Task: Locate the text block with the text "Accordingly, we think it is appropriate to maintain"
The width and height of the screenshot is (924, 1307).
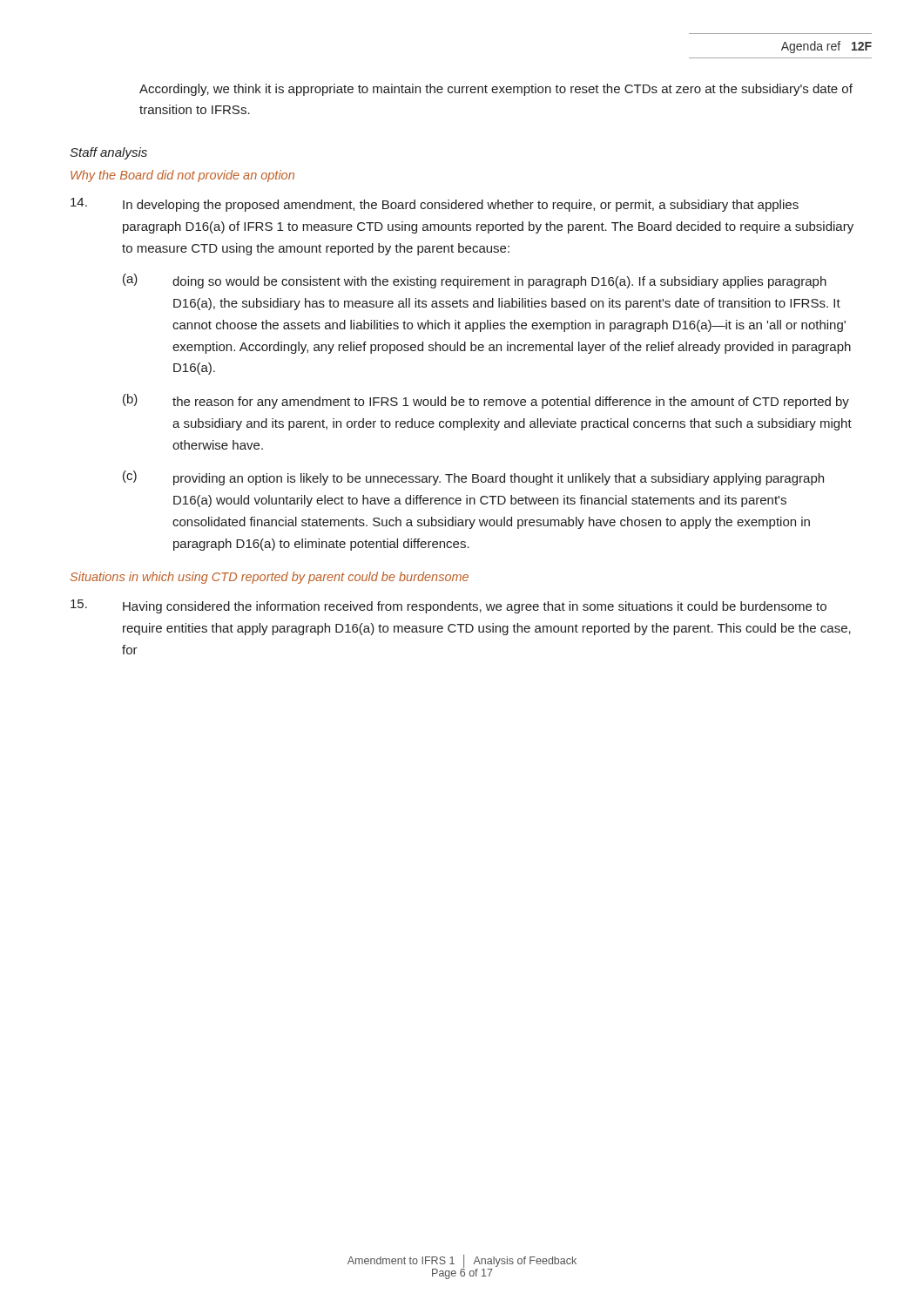Action: (496, 99)
